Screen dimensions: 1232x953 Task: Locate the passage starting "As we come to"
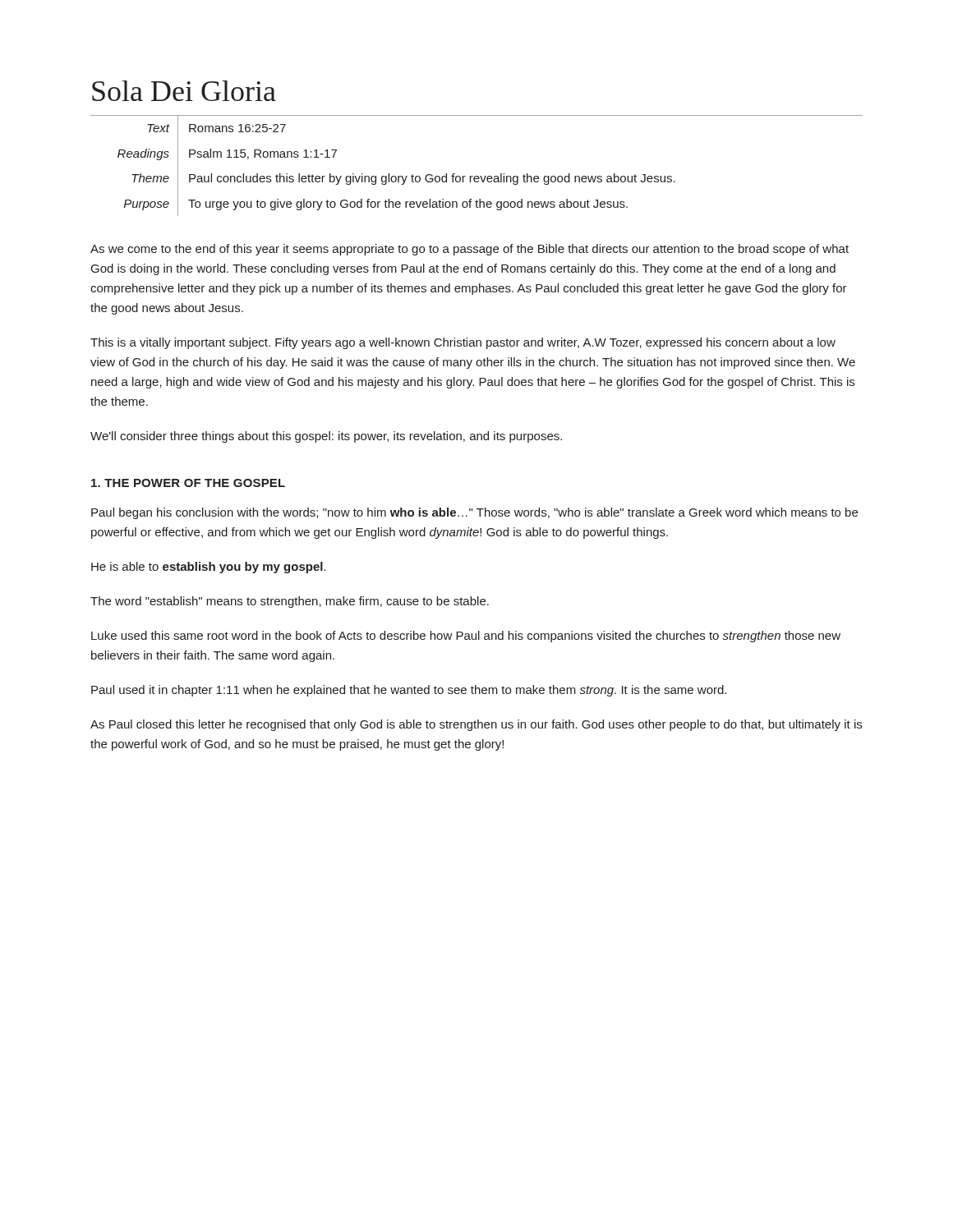470,278
